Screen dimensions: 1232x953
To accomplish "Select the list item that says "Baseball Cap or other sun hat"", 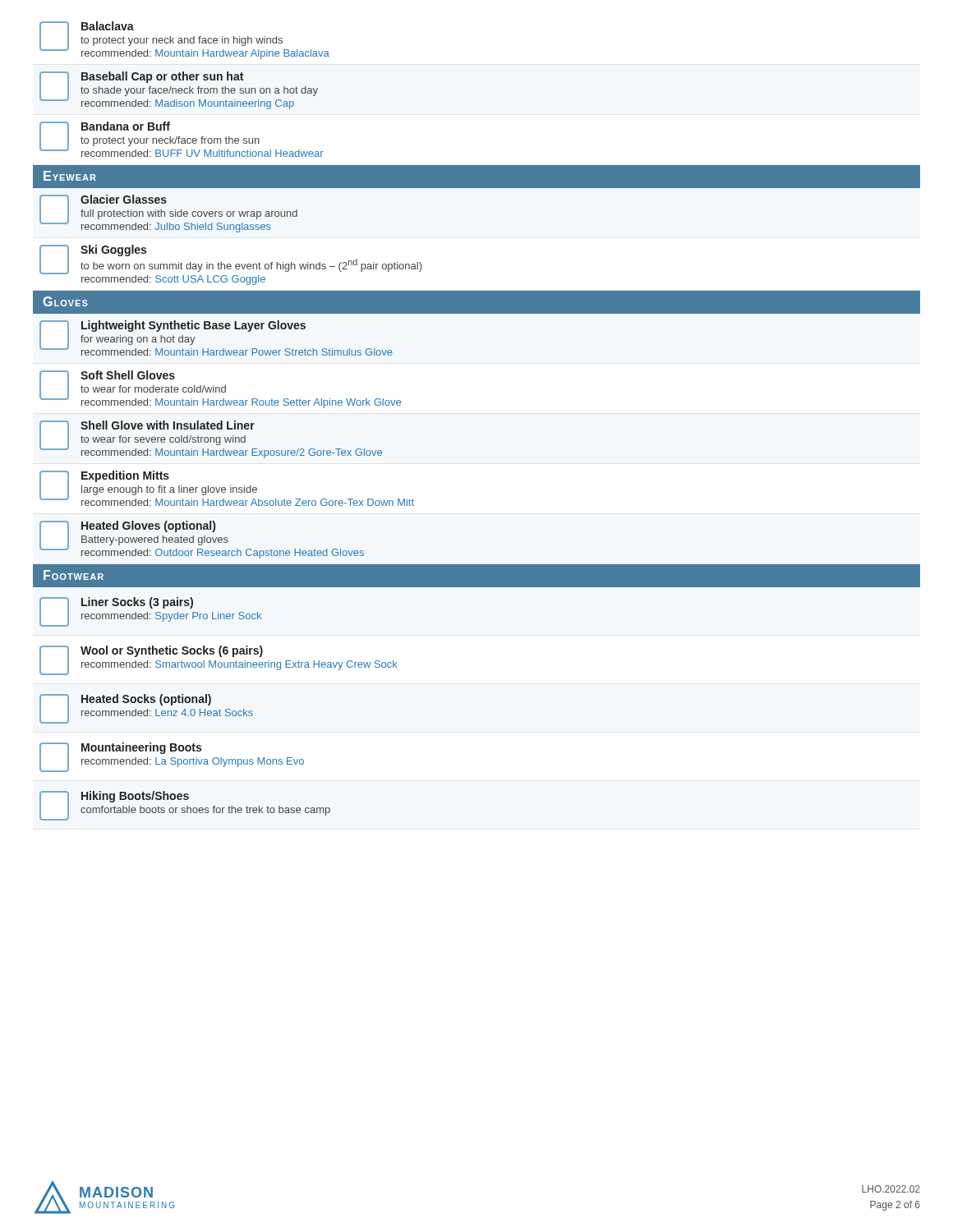I will tap(179, 90).
